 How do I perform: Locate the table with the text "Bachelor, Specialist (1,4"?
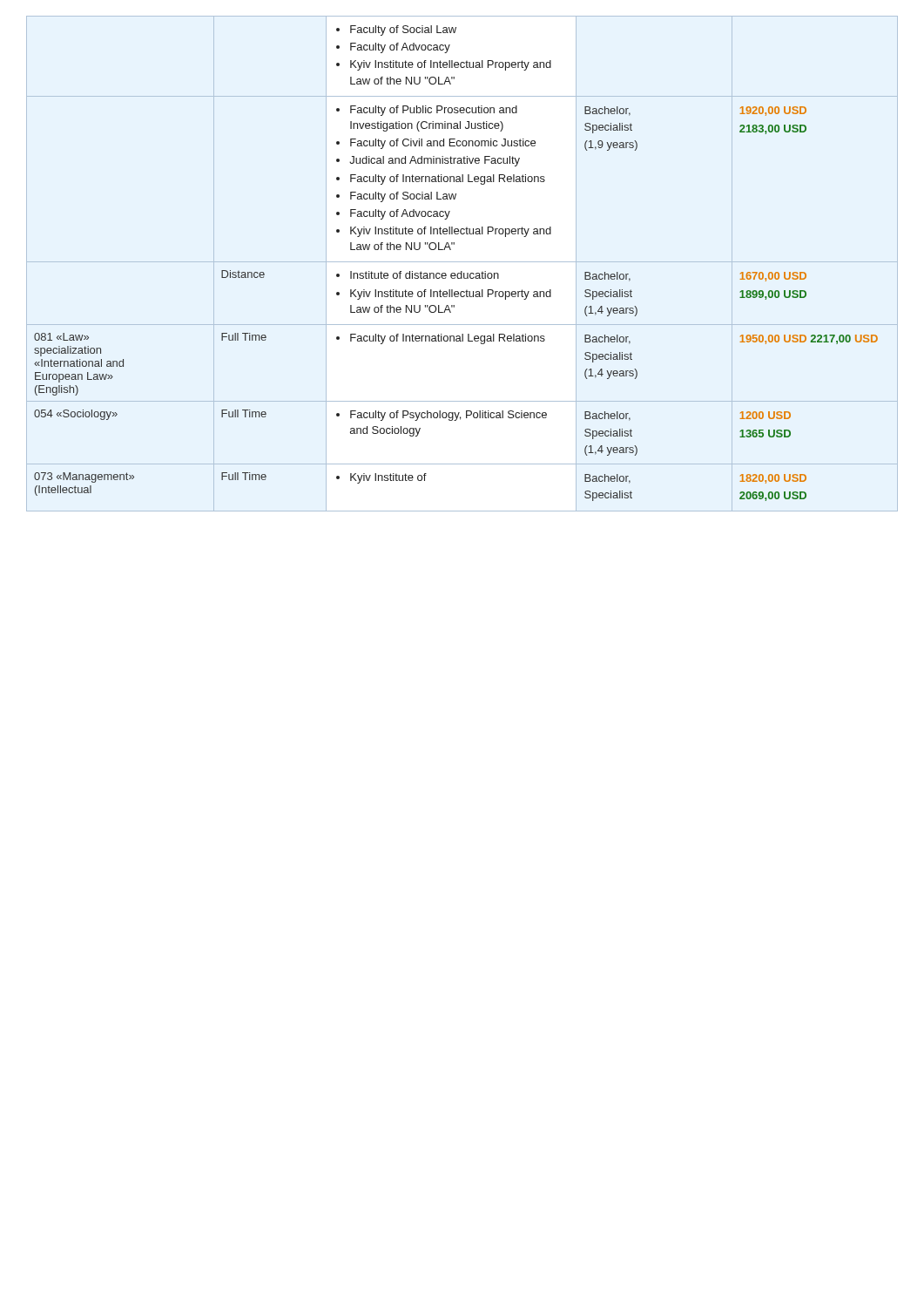(x=462, y=654)
